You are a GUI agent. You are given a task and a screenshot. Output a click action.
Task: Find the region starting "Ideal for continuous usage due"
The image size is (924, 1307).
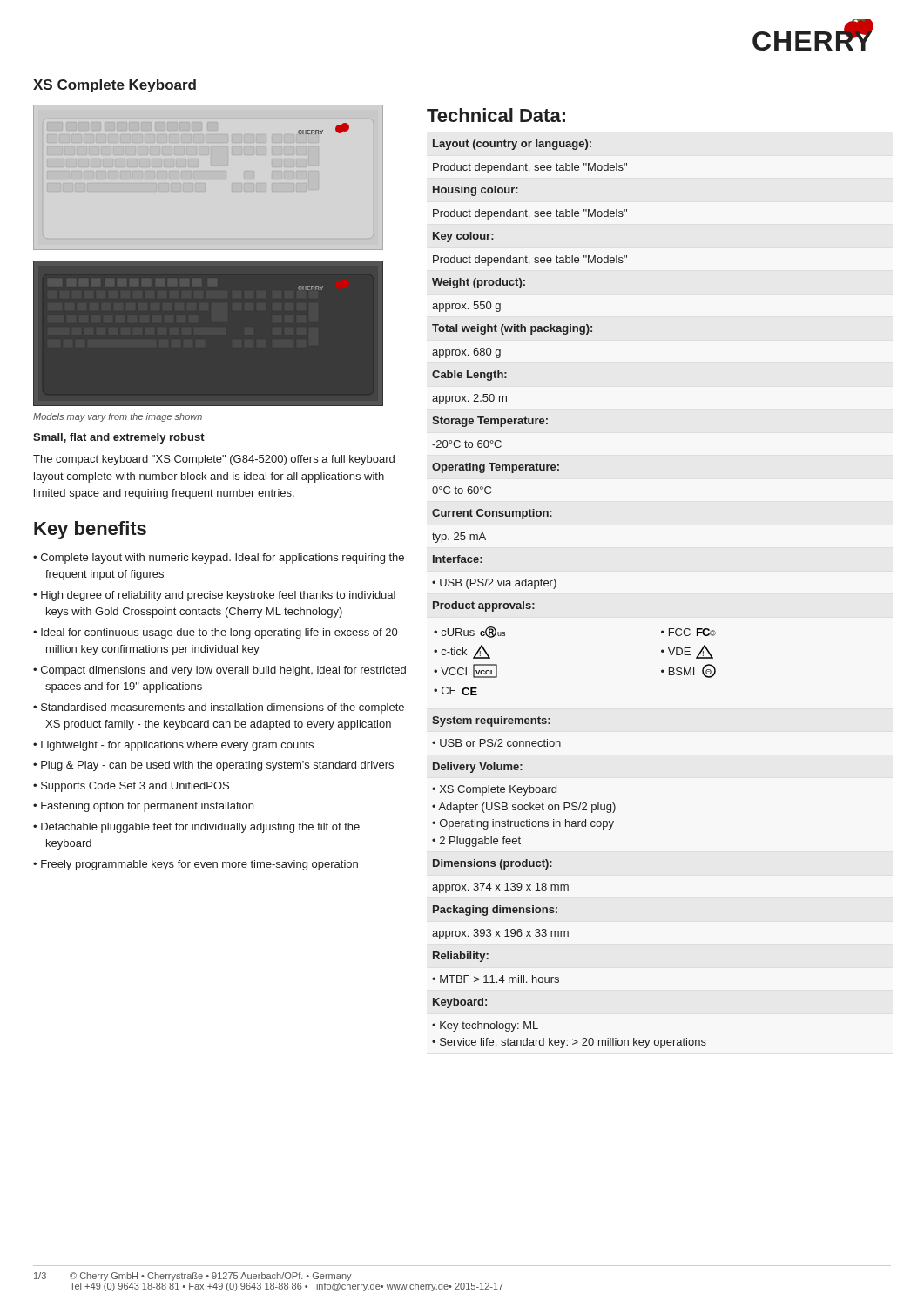(219, 640)
